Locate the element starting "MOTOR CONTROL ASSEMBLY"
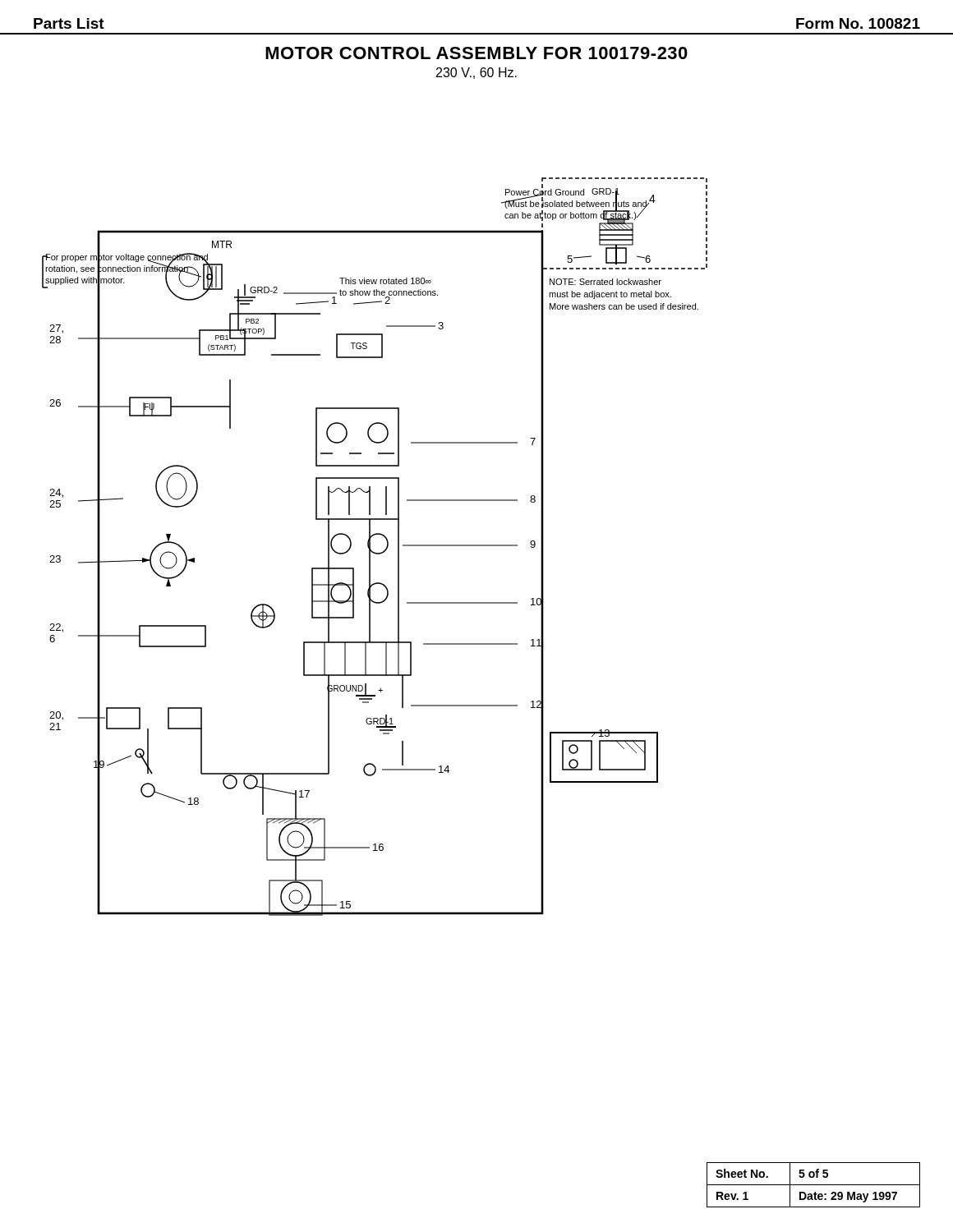This screenshot has height=1232, width=953. click(476, 62)
